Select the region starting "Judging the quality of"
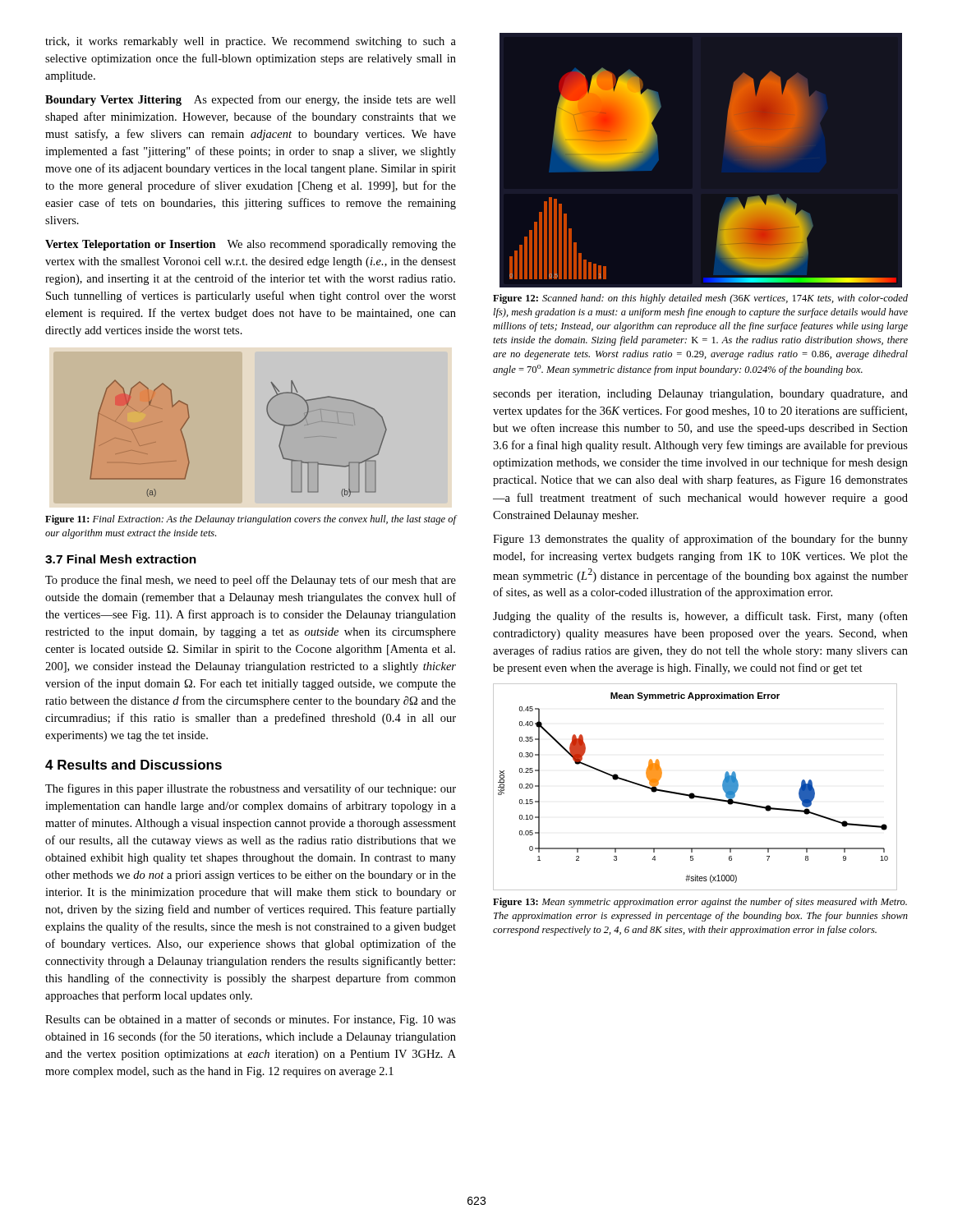953x1232 pixels. [700, 643]
